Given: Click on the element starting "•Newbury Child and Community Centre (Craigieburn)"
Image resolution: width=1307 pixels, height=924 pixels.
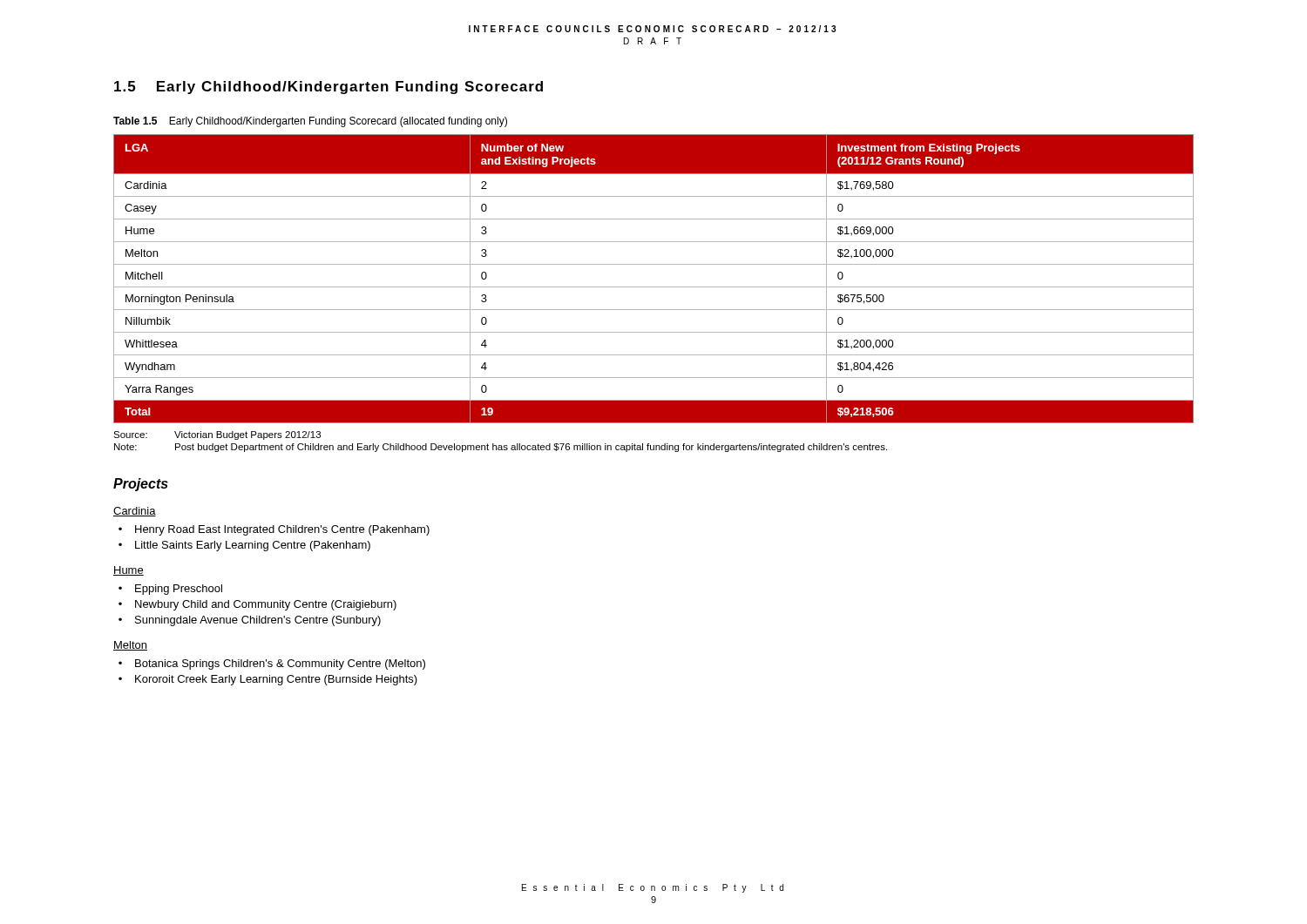Looking at the screenshot, I should (x=255, y=604).
